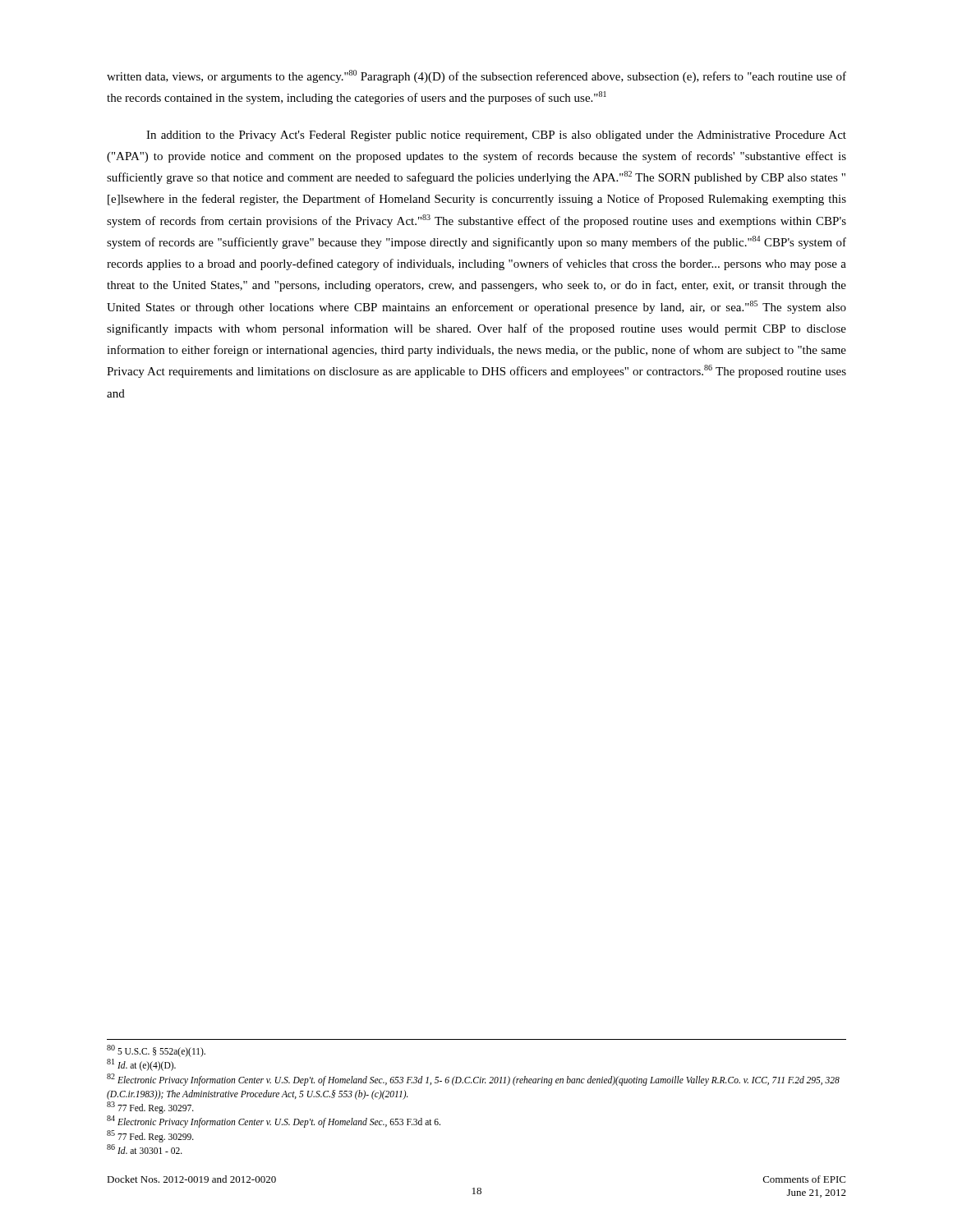This screenshot has height=1232, width=953.
Task: Find the text block starting "written data, views, or arguments to the agency."80"
Action: [476, 235]
